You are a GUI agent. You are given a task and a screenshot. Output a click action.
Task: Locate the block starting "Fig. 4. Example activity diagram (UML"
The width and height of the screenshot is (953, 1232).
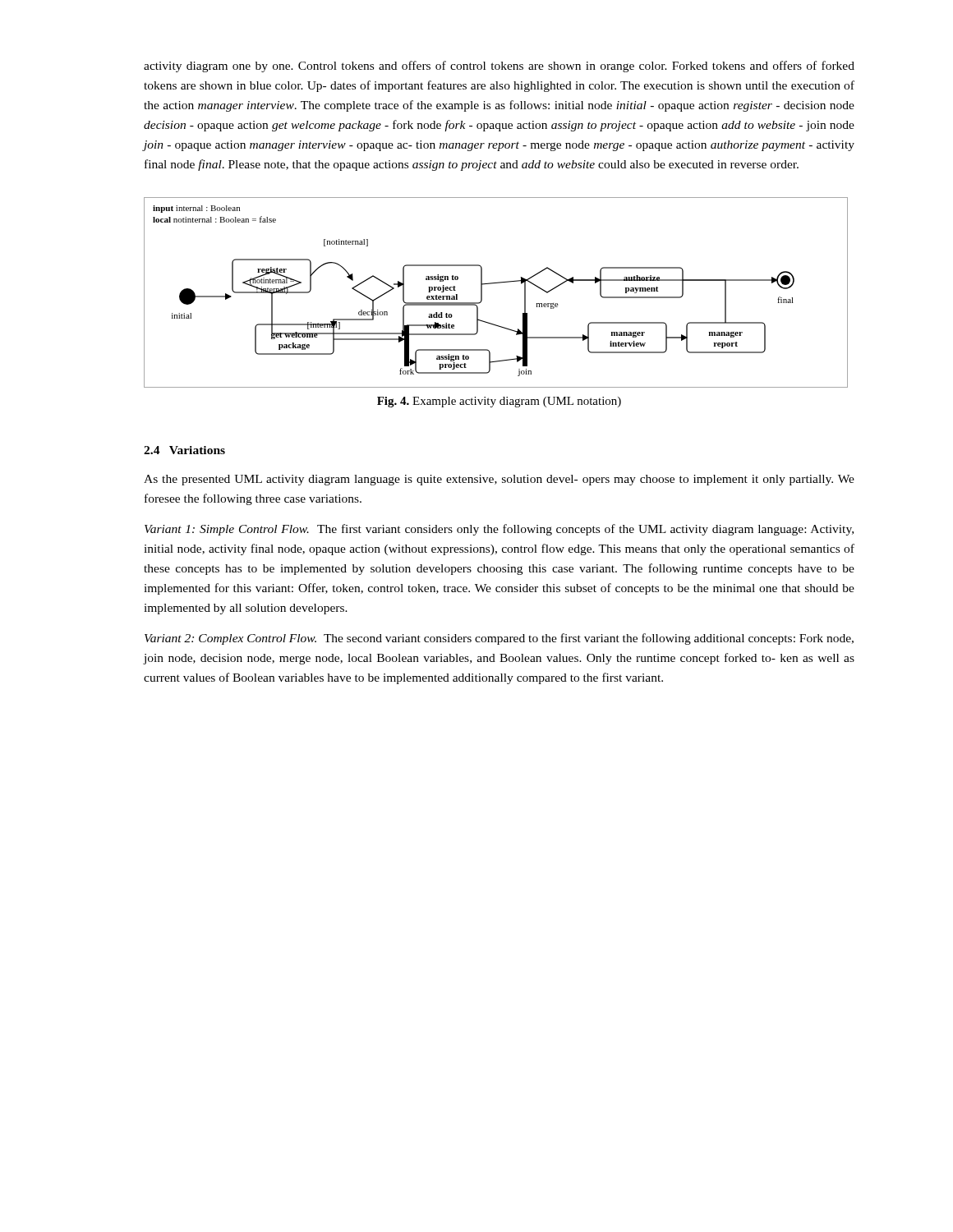(x=499, y=401)
